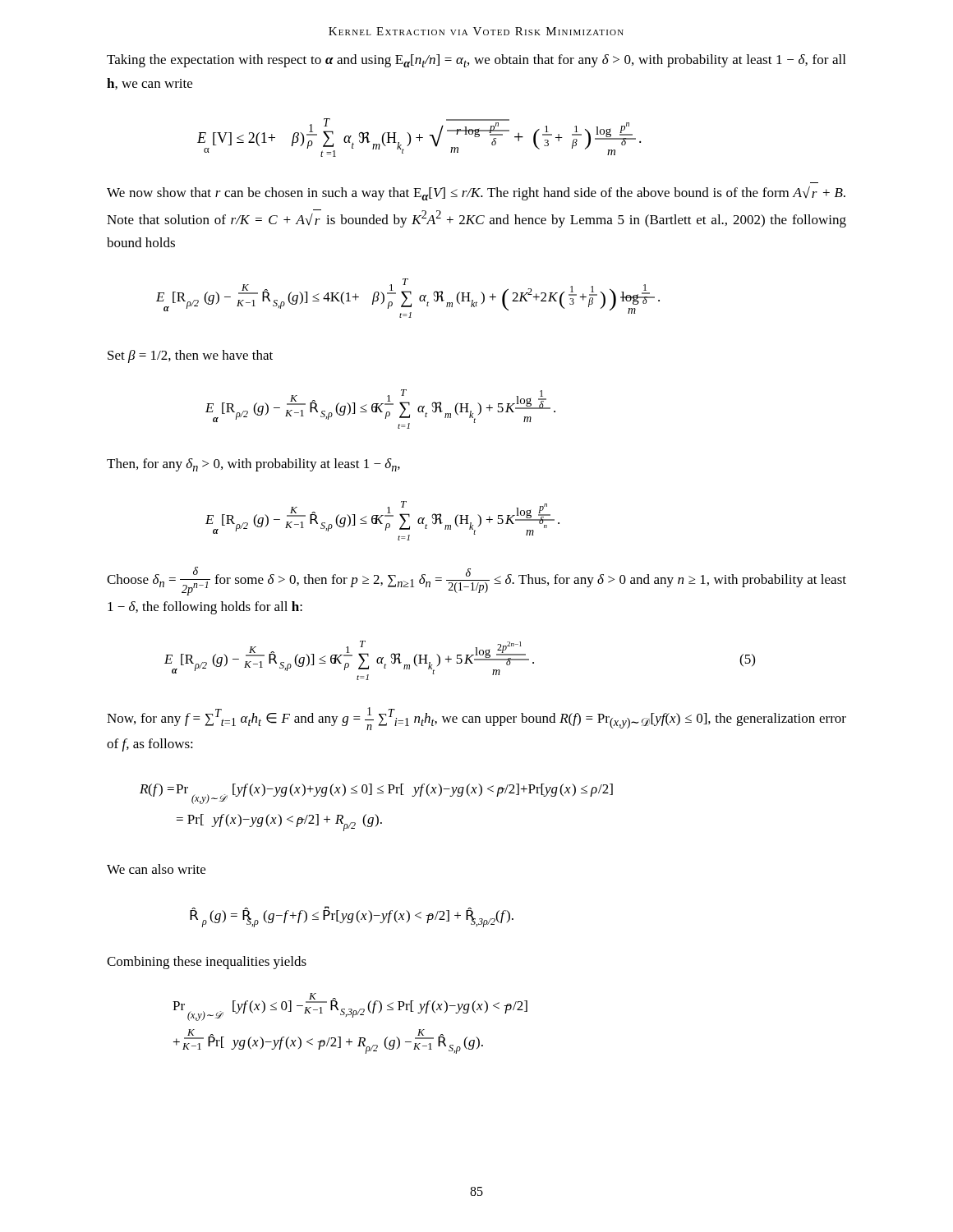Locate the block of text that opens with "Taking the expectation"
This screenshot has height=1232, width=953.
click(x=476, y=72)
